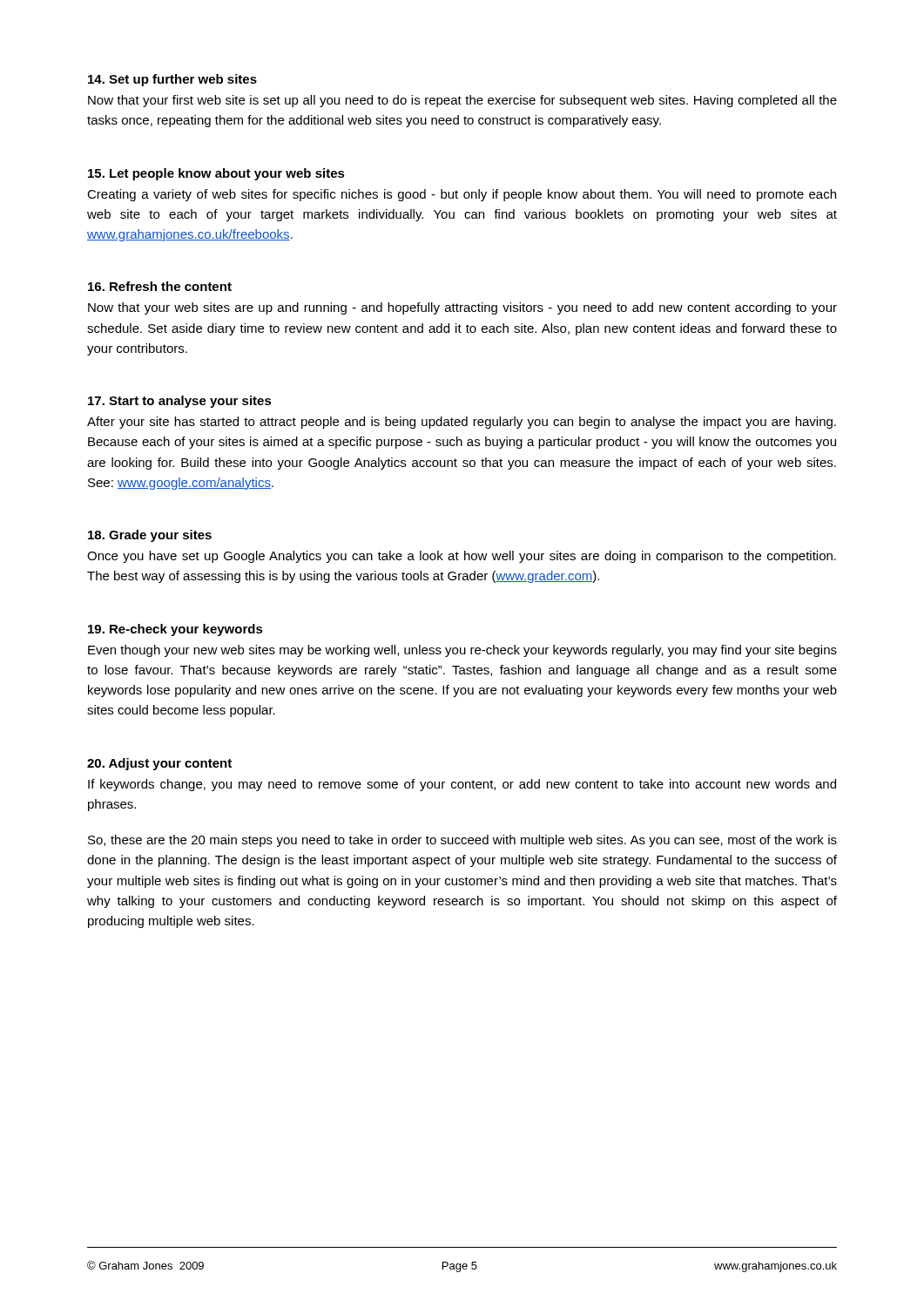The width and height of the screenshot is (924, 1307).
Task: Point to the passage starting "18. Grade your sites"
Action: (x=150, y=535)
